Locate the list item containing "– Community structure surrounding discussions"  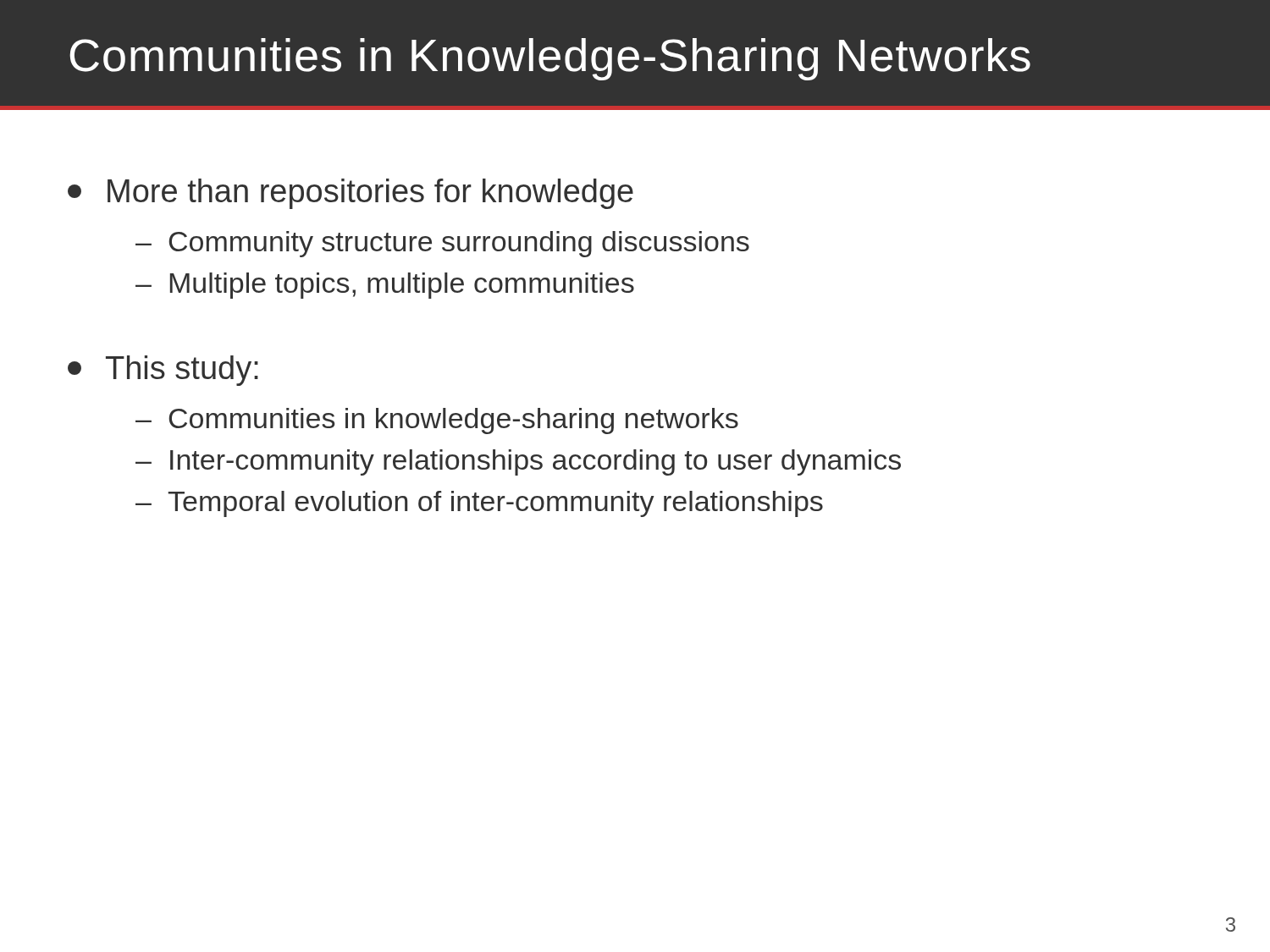coord(443,242)
